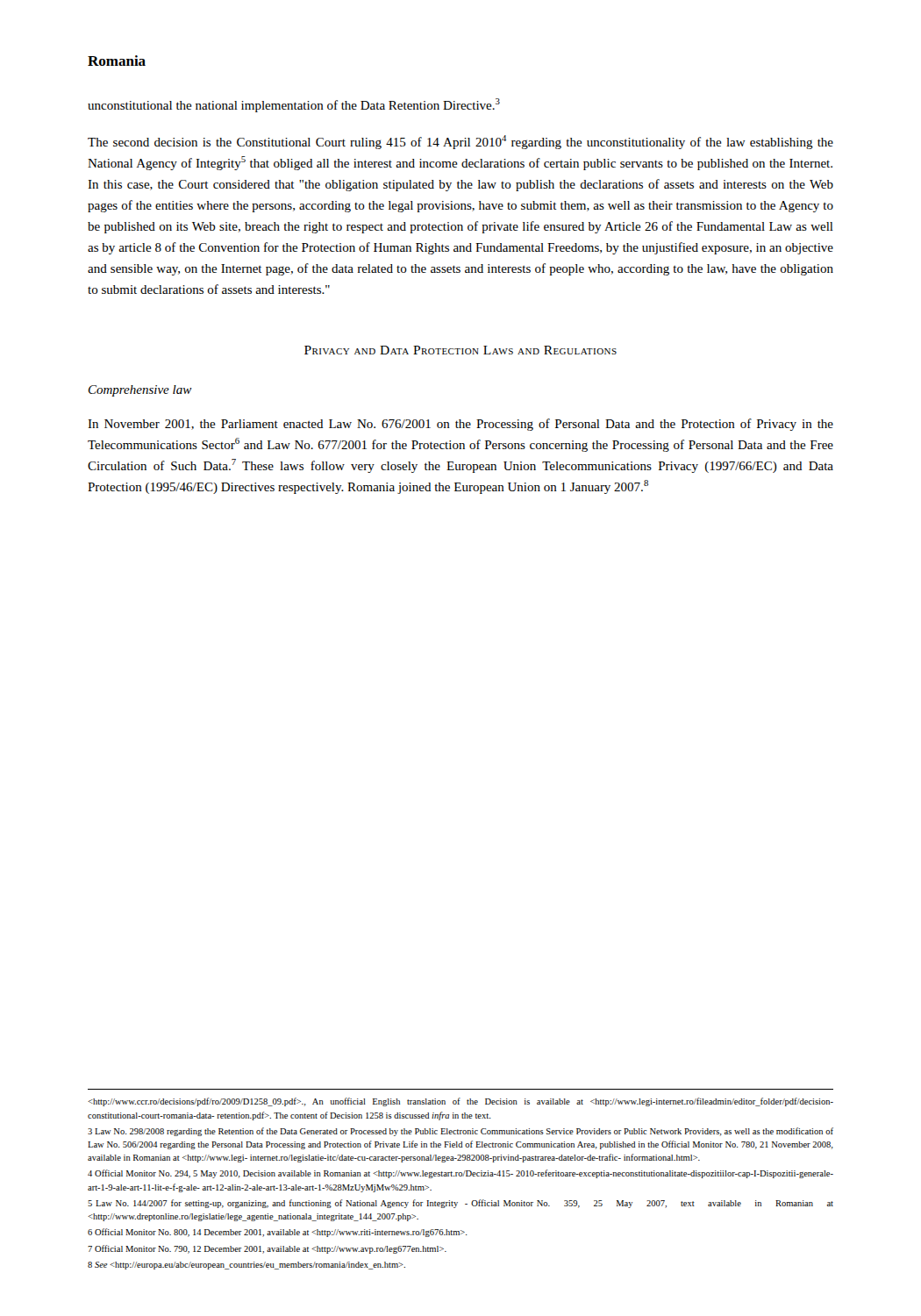Navigate to the text starting "4 Official Monitor"
Viewport: 921px width, 1316px height.
point(460,1181)
